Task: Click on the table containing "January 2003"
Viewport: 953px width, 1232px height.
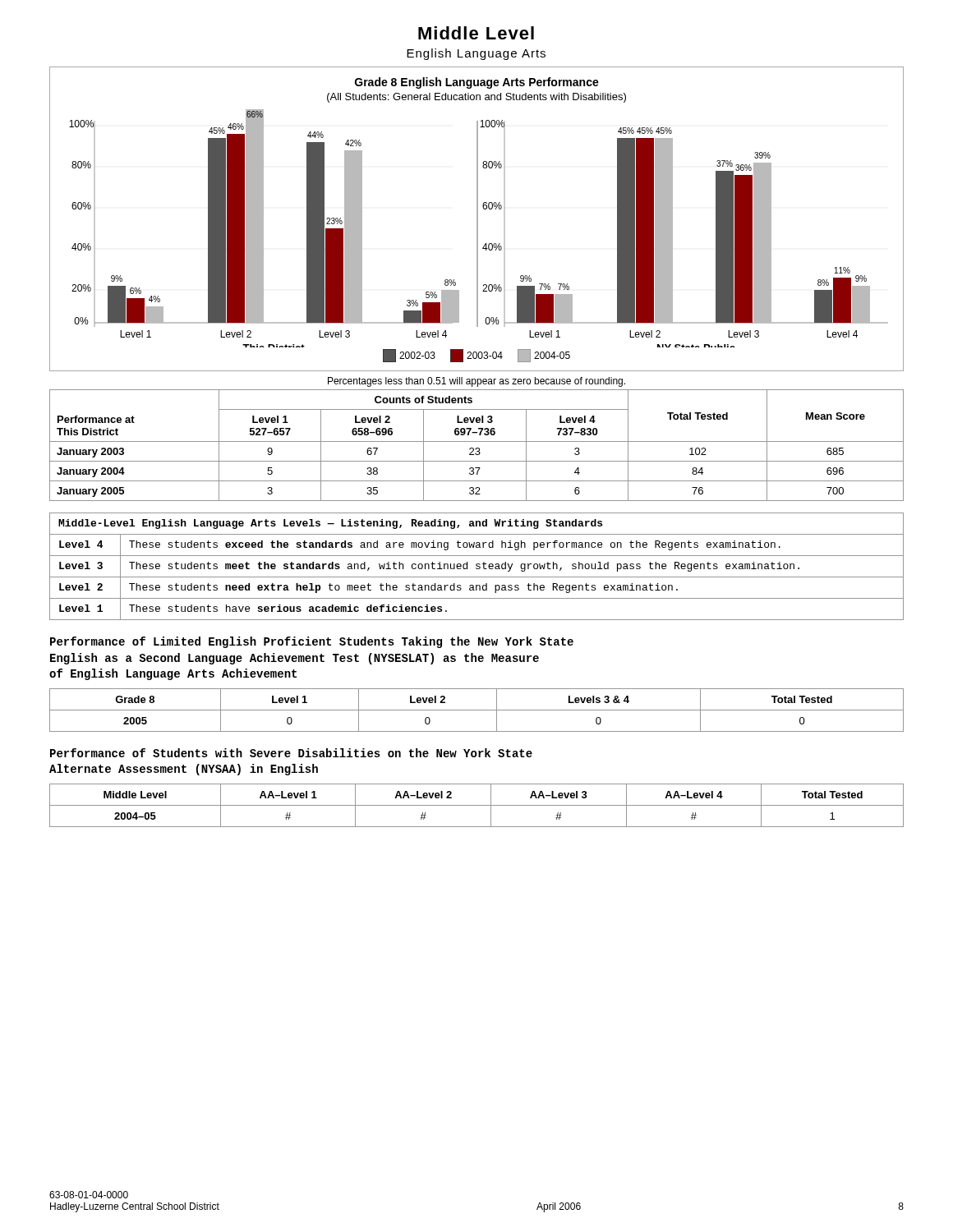Action: pos(476,445)
